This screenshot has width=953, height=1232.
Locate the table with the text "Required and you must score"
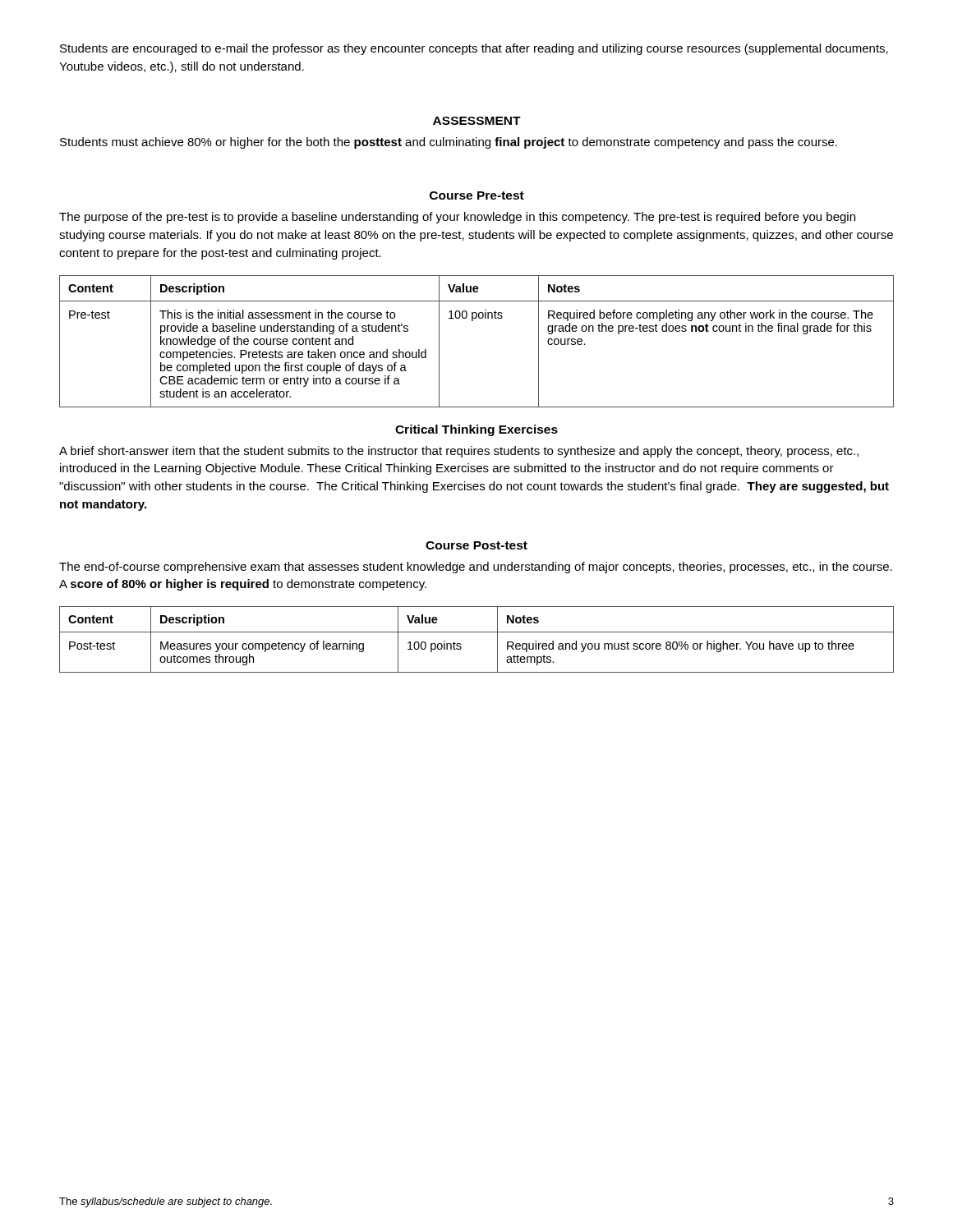(476, 639)
